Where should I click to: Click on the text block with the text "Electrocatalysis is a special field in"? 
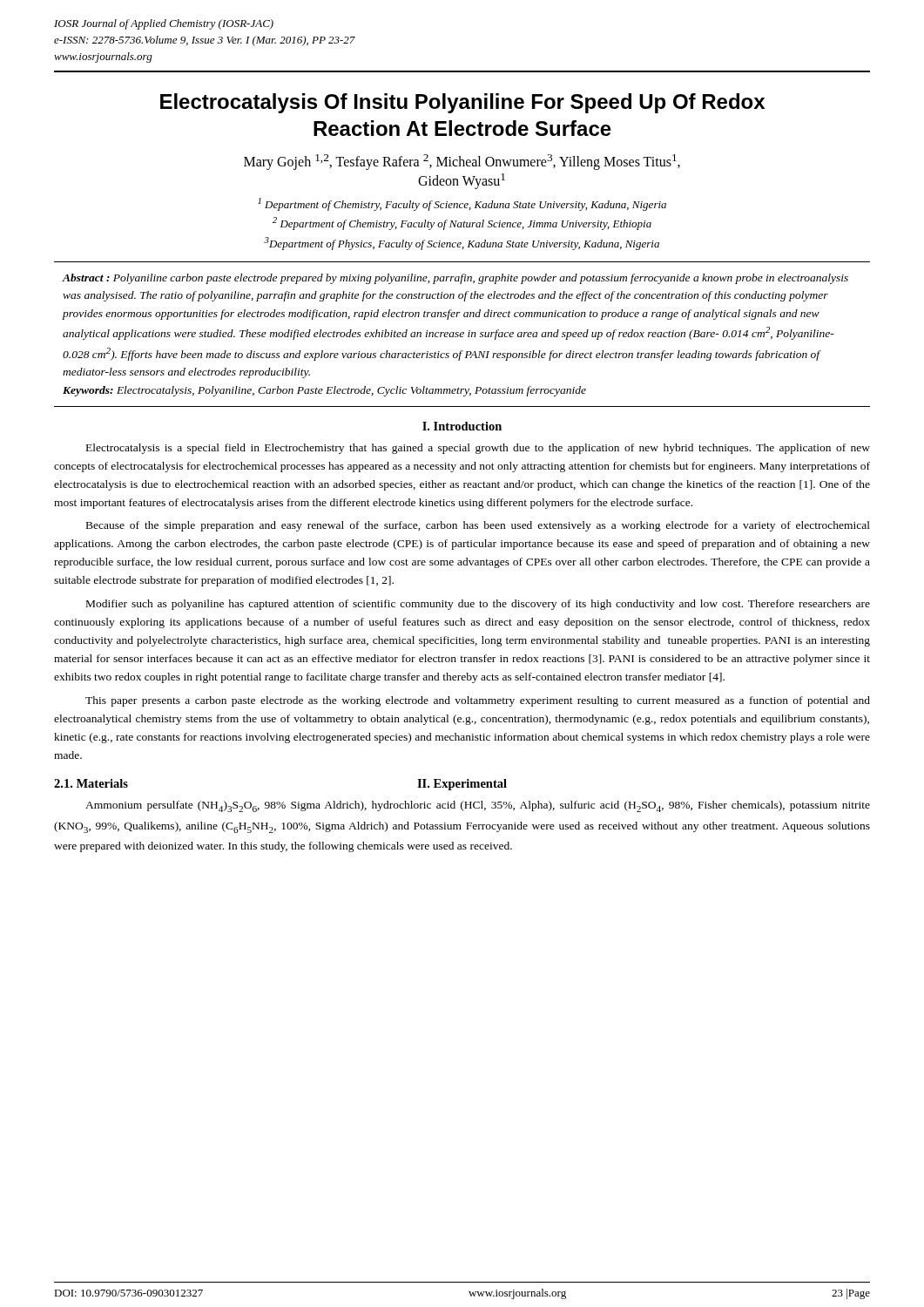pyautogui.click(x=462, y=475)
